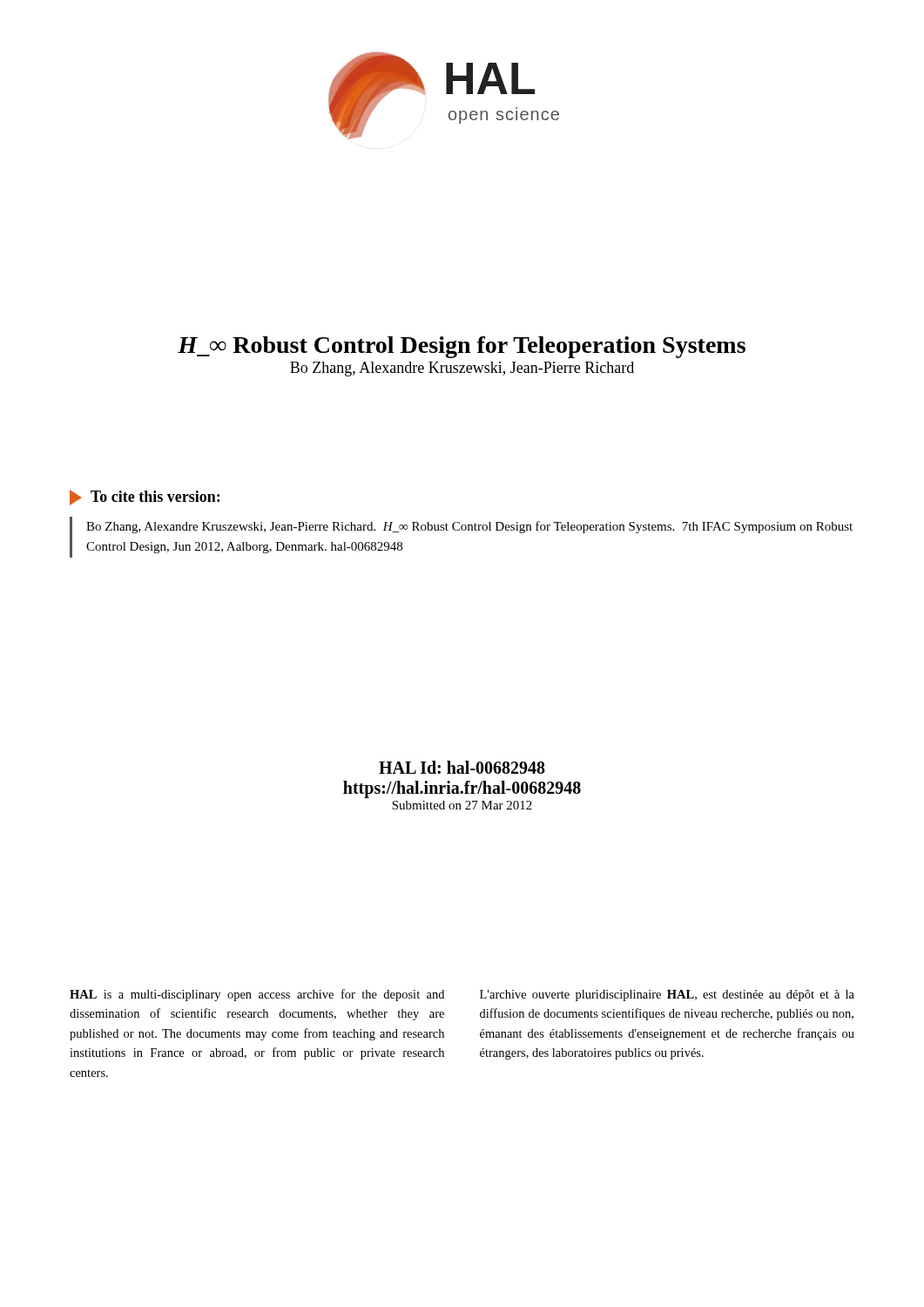Find the logo
The height and width of the screenshot is (1307, 924).
[x=462, y=100]
